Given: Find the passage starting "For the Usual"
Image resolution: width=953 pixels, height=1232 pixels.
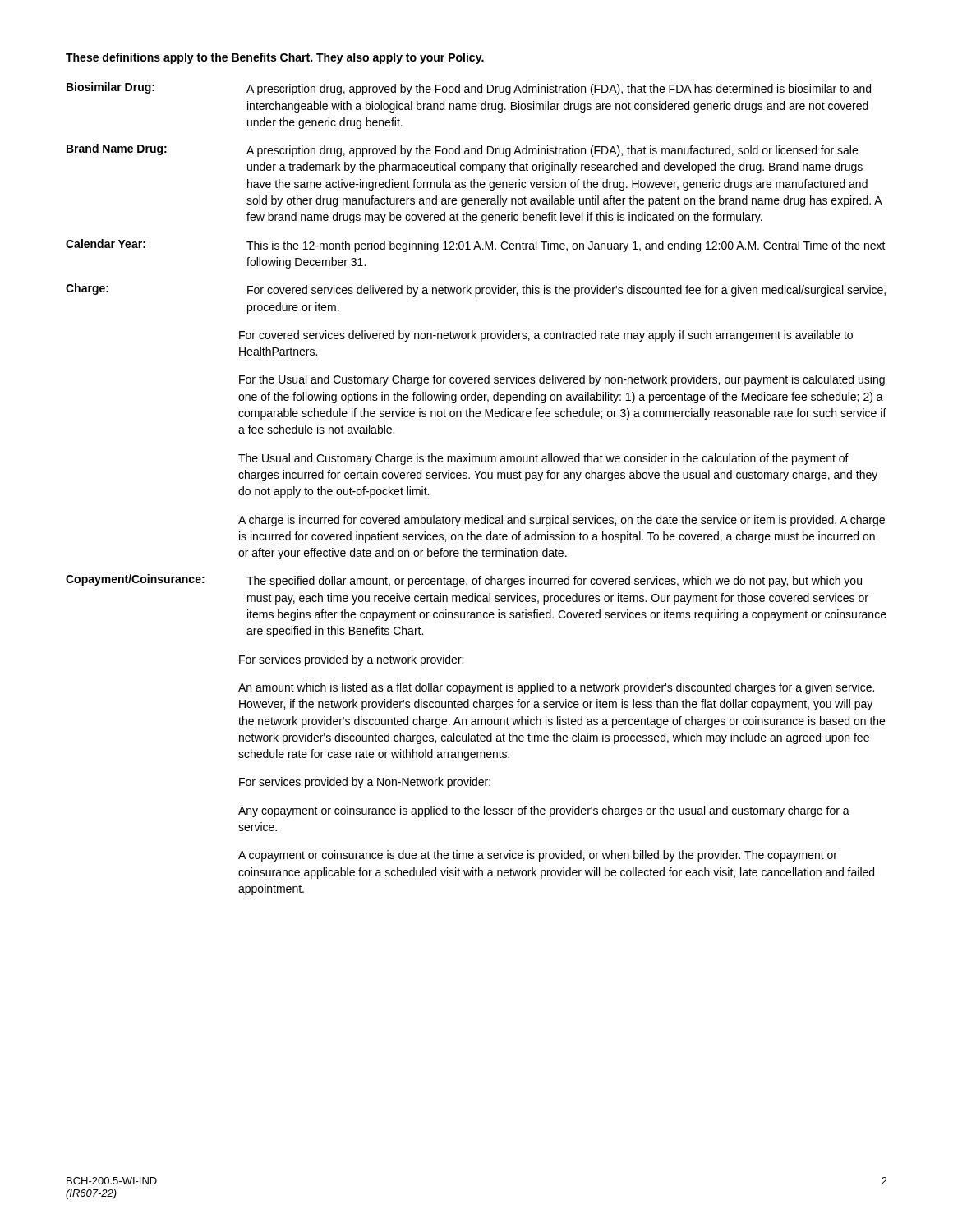Looking at the screenshot, I should click(476, 405).
